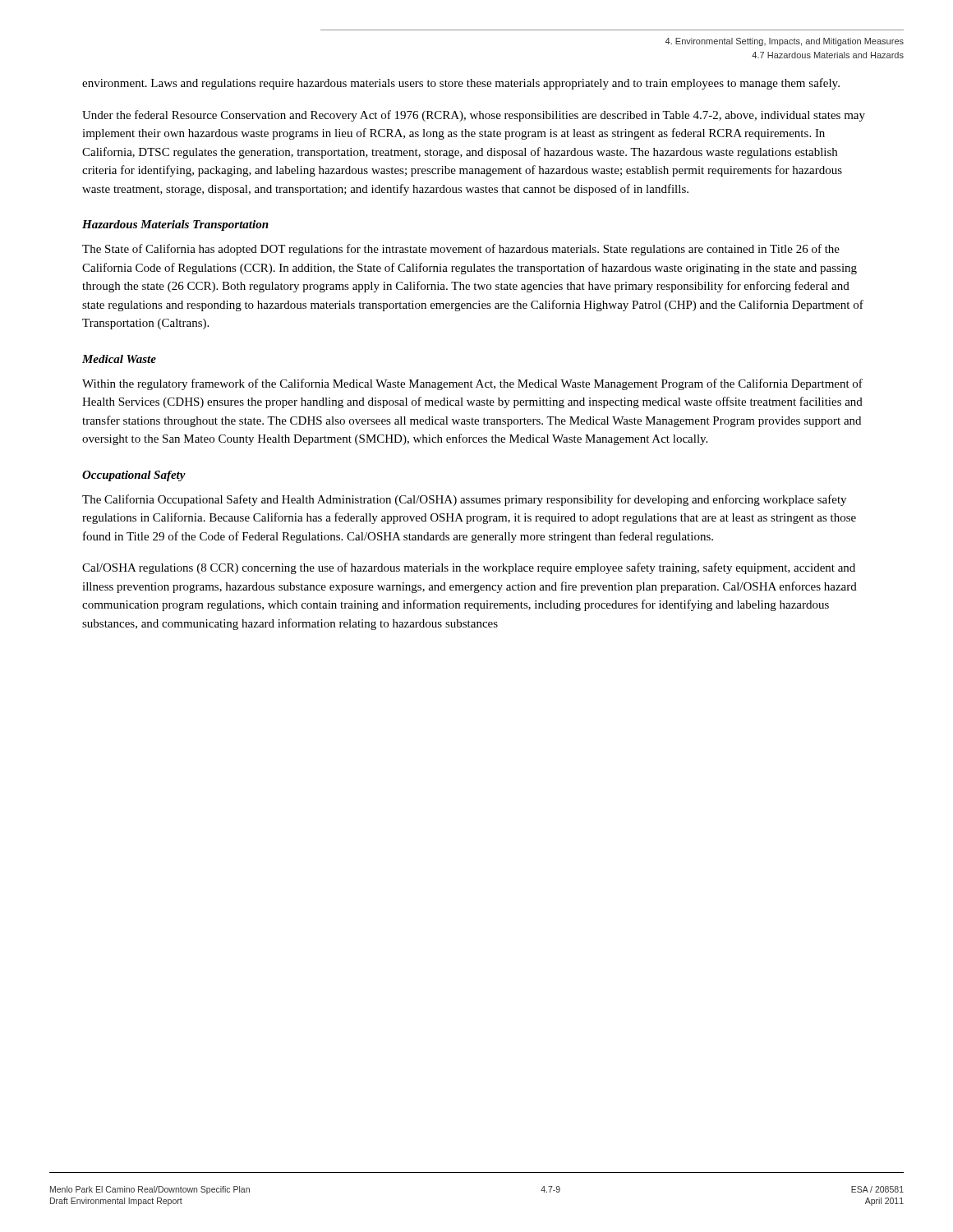The width and height of the screenshot is (953, 1232).
Task: Find the block on this page that starts "The California Occupational Safety and"
Action: (x=476, y=518)
